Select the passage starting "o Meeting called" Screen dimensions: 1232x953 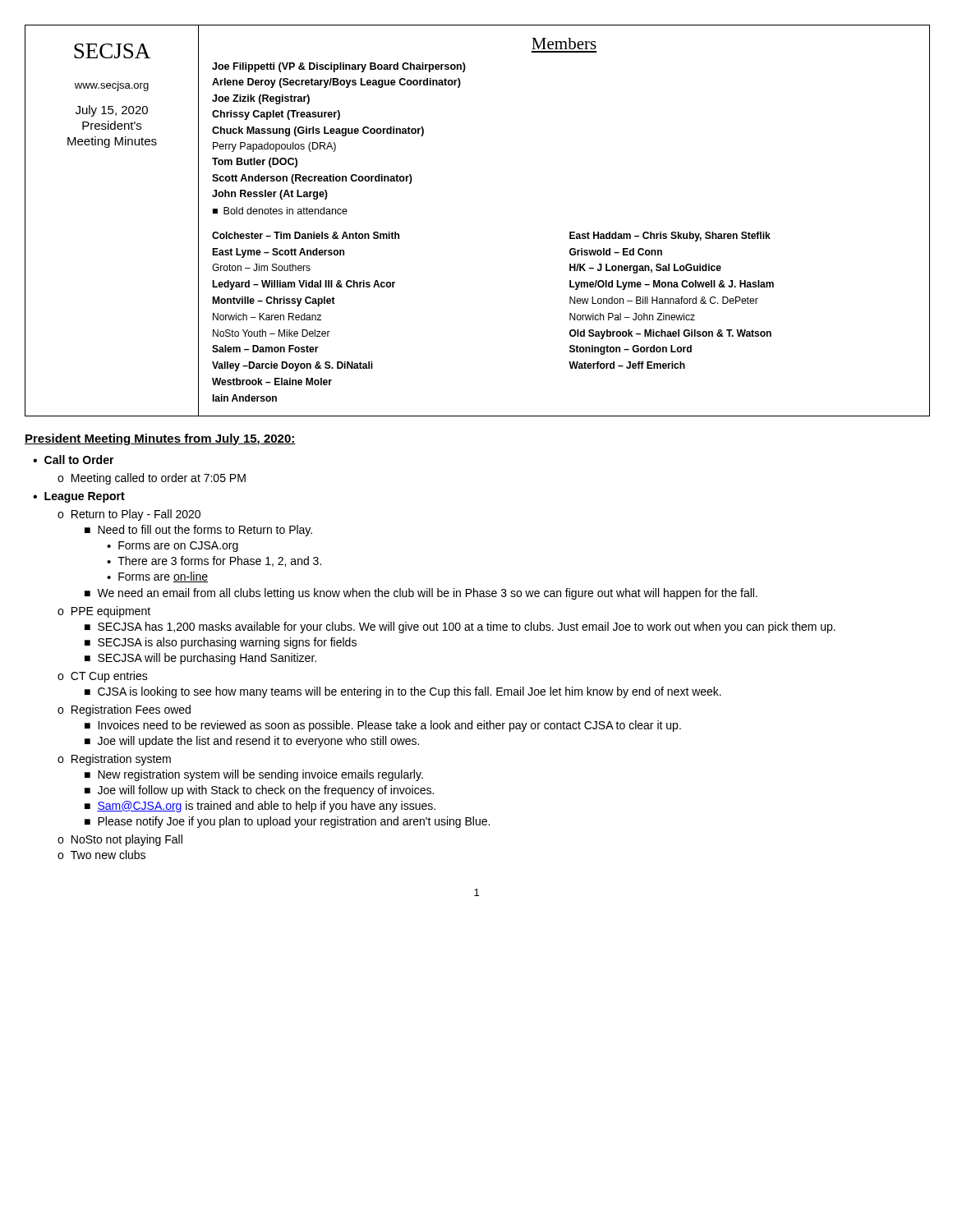coord(152,478)
